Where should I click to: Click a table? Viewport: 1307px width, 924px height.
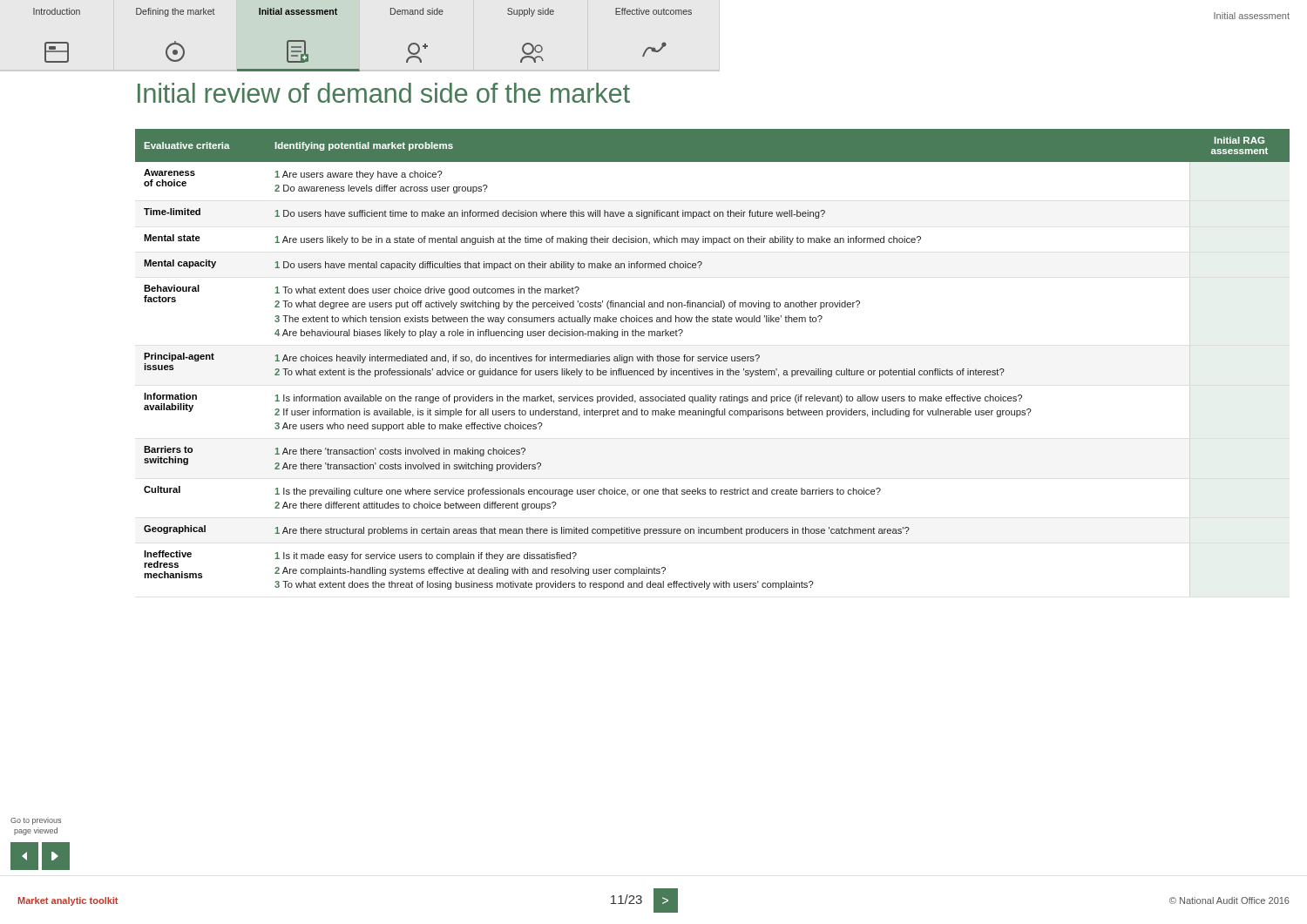712,496
